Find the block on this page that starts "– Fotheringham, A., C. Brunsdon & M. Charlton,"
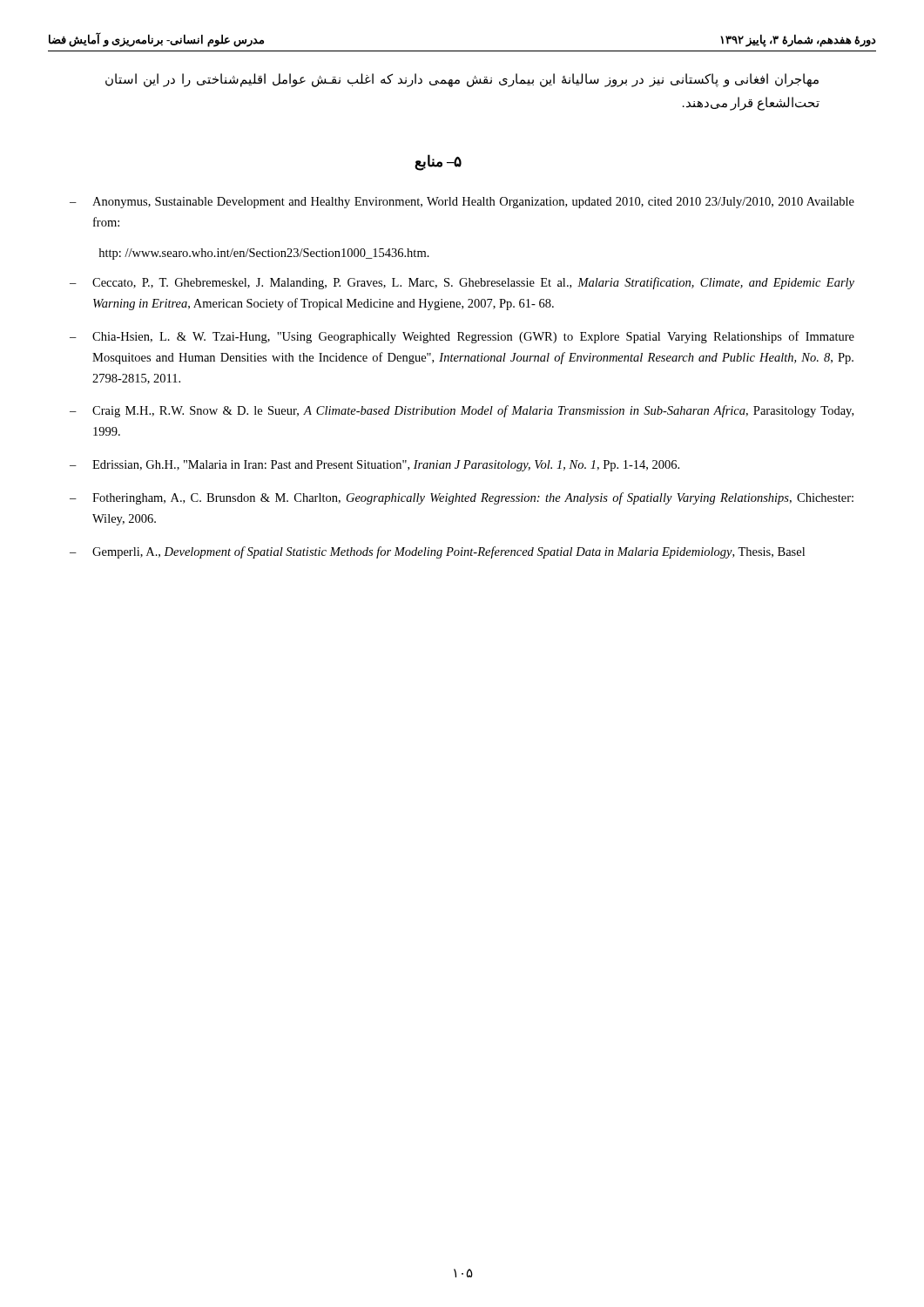Image resolution: width=924 pixels, height=1307 pixels. pyautogui.click(x=462, y=509)
